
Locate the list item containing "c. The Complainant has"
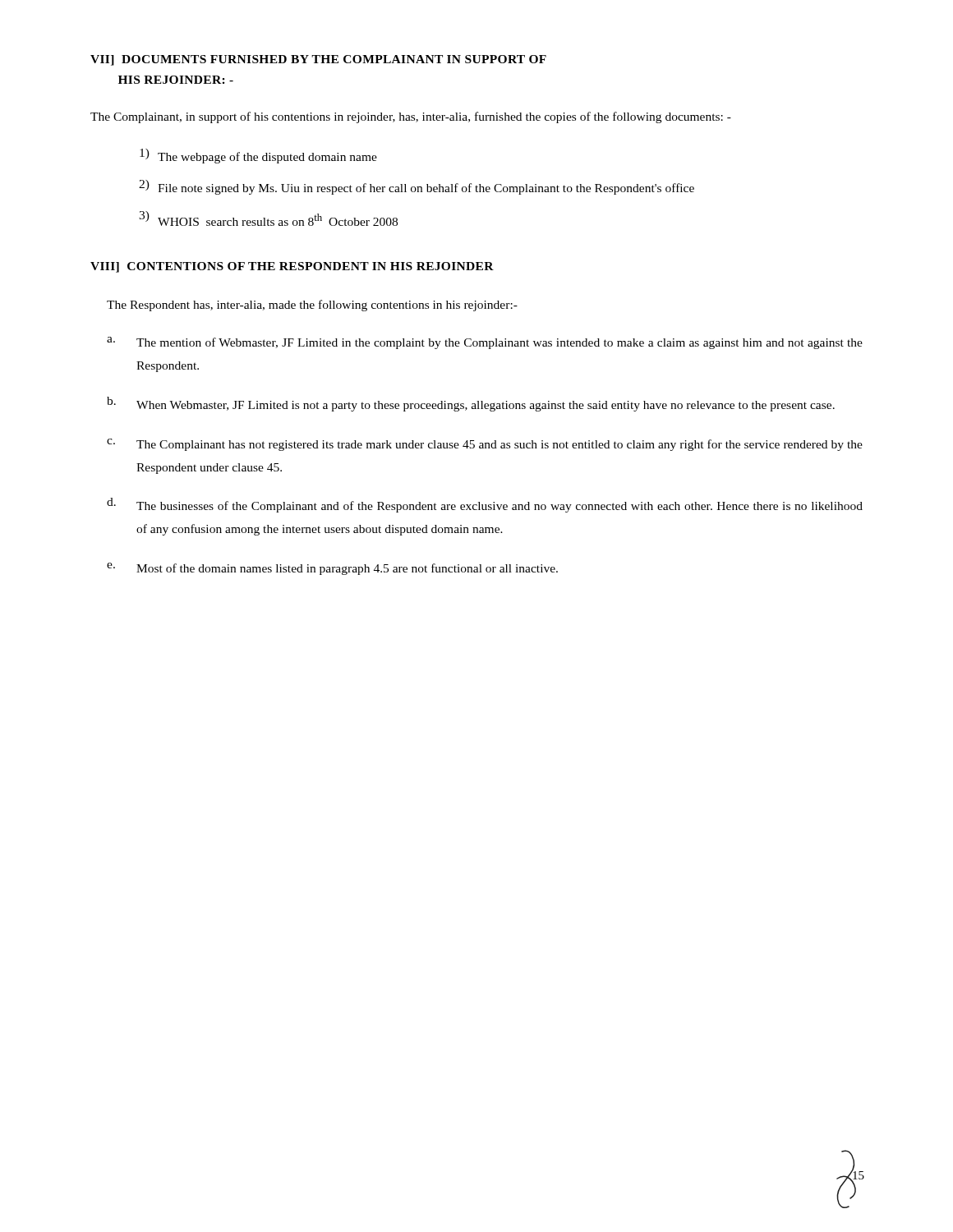pos(485,455)
